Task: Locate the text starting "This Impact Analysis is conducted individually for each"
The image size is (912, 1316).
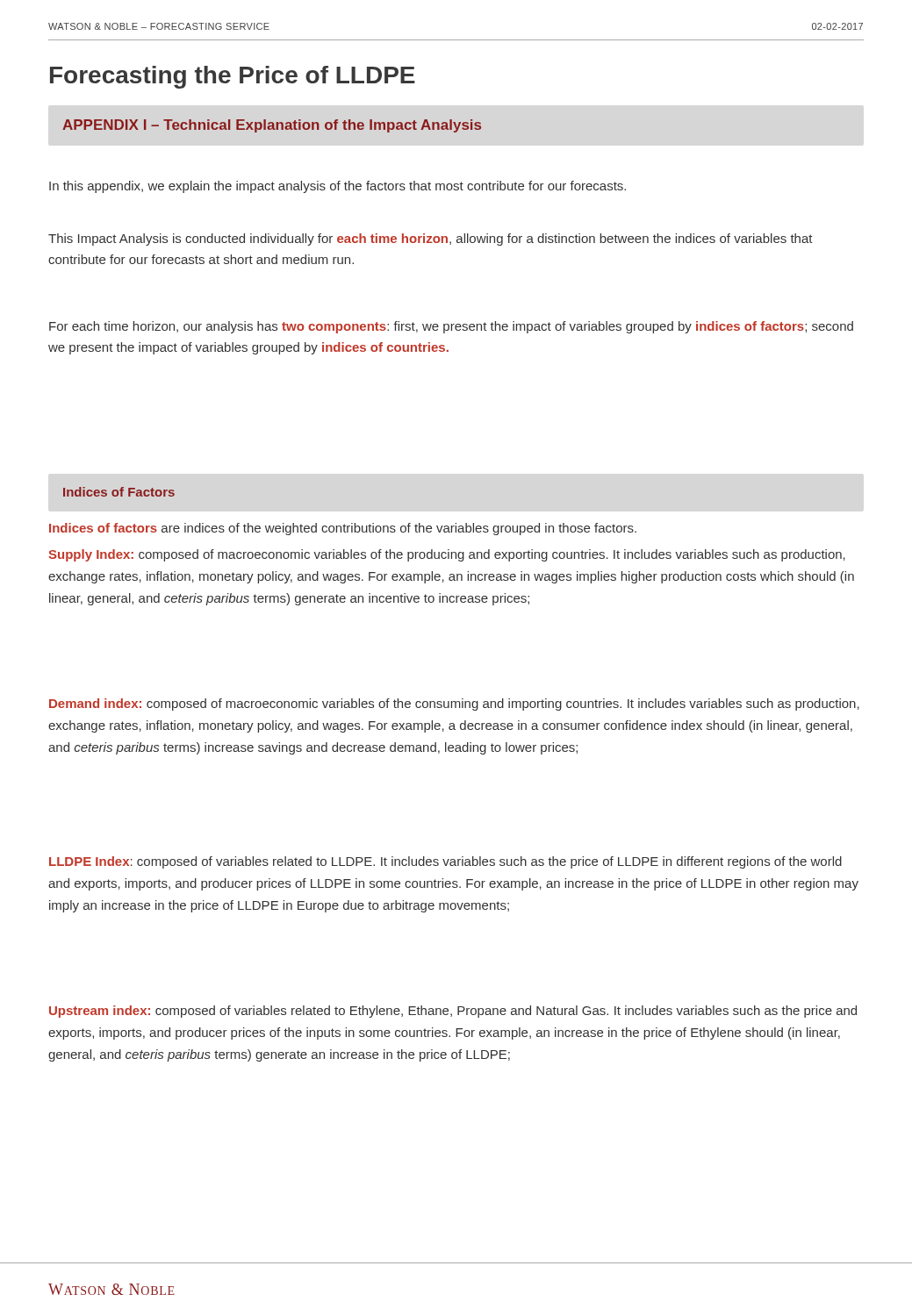Action: [x=430, y=249]
